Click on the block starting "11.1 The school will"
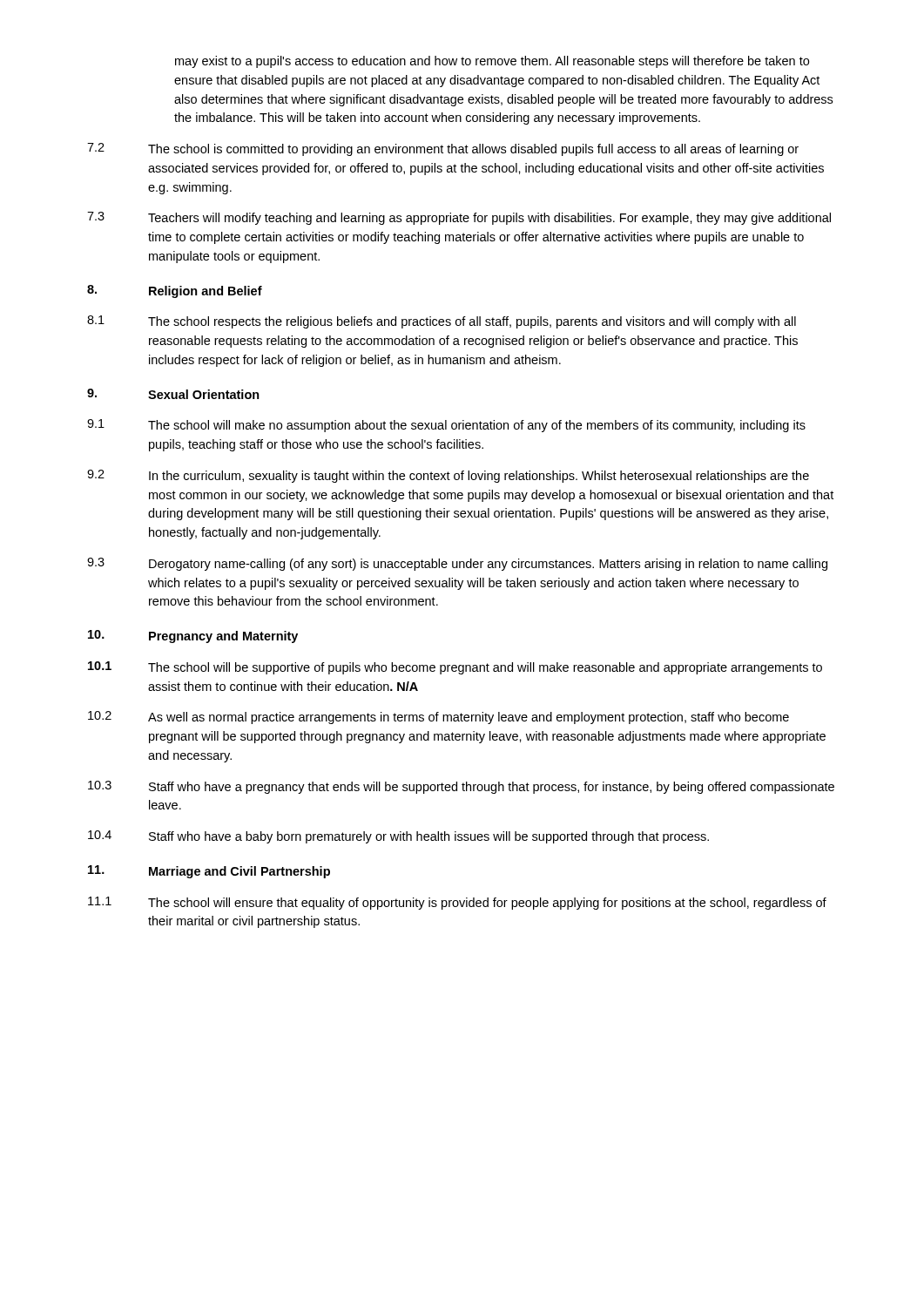The height and width of the screenshot is (1307, 924). point(462,913)
